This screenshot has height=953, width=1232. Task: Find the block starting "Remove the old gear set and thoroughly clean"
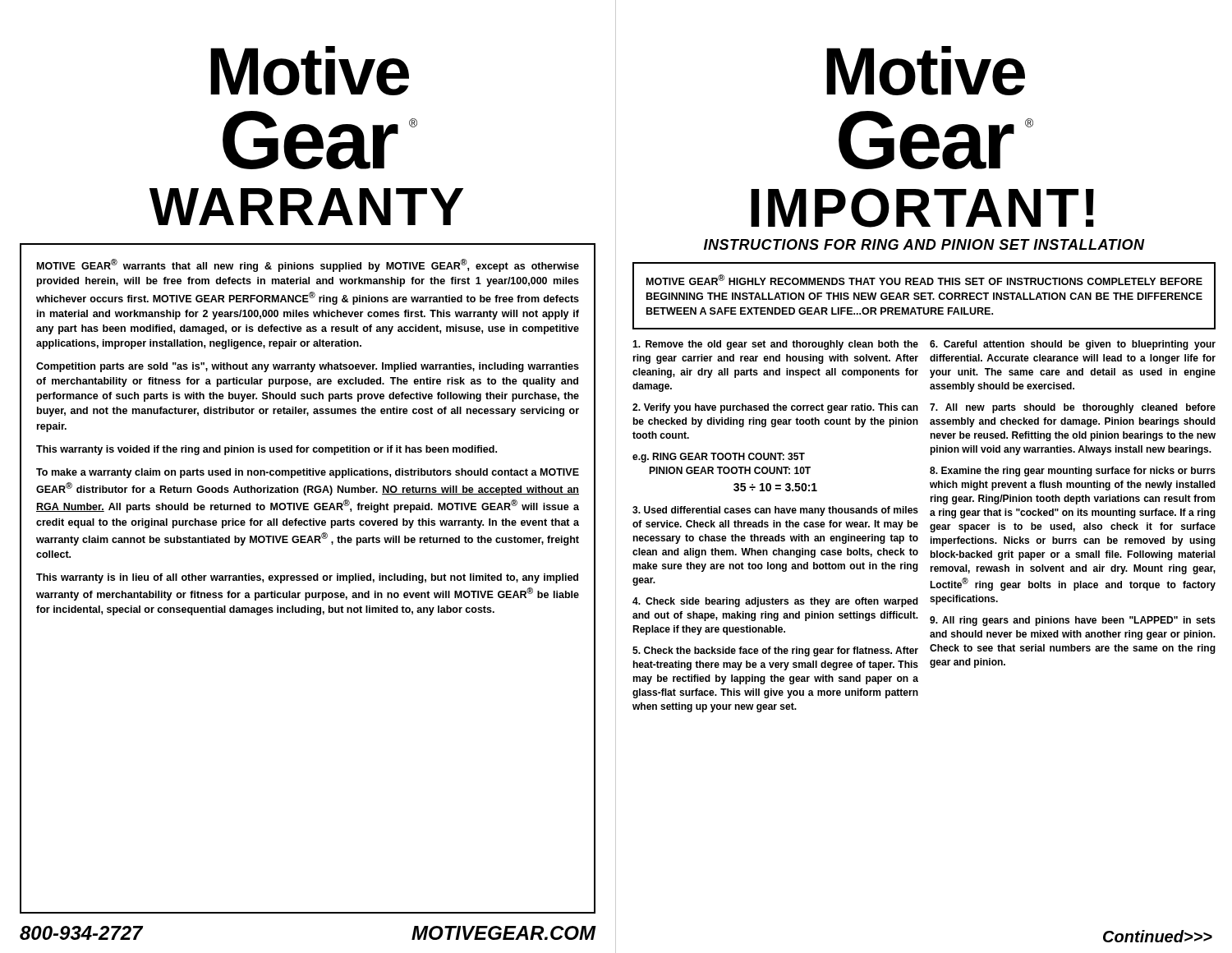[x=775, y=365]
